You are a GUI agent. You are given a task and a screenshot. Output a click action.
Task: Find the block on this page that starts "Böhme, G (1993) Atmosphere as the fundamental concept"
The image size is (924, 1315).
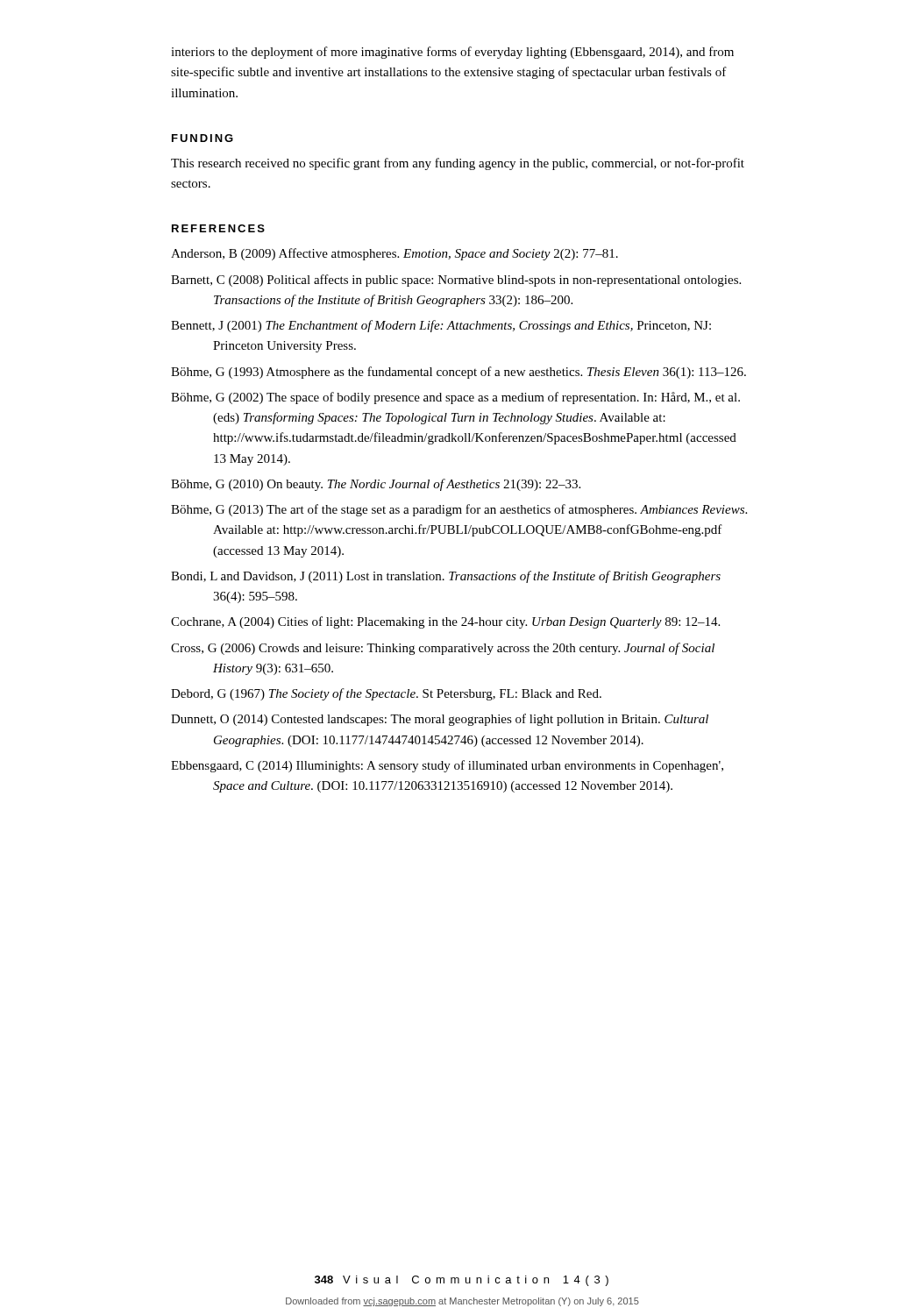point(459,371)
